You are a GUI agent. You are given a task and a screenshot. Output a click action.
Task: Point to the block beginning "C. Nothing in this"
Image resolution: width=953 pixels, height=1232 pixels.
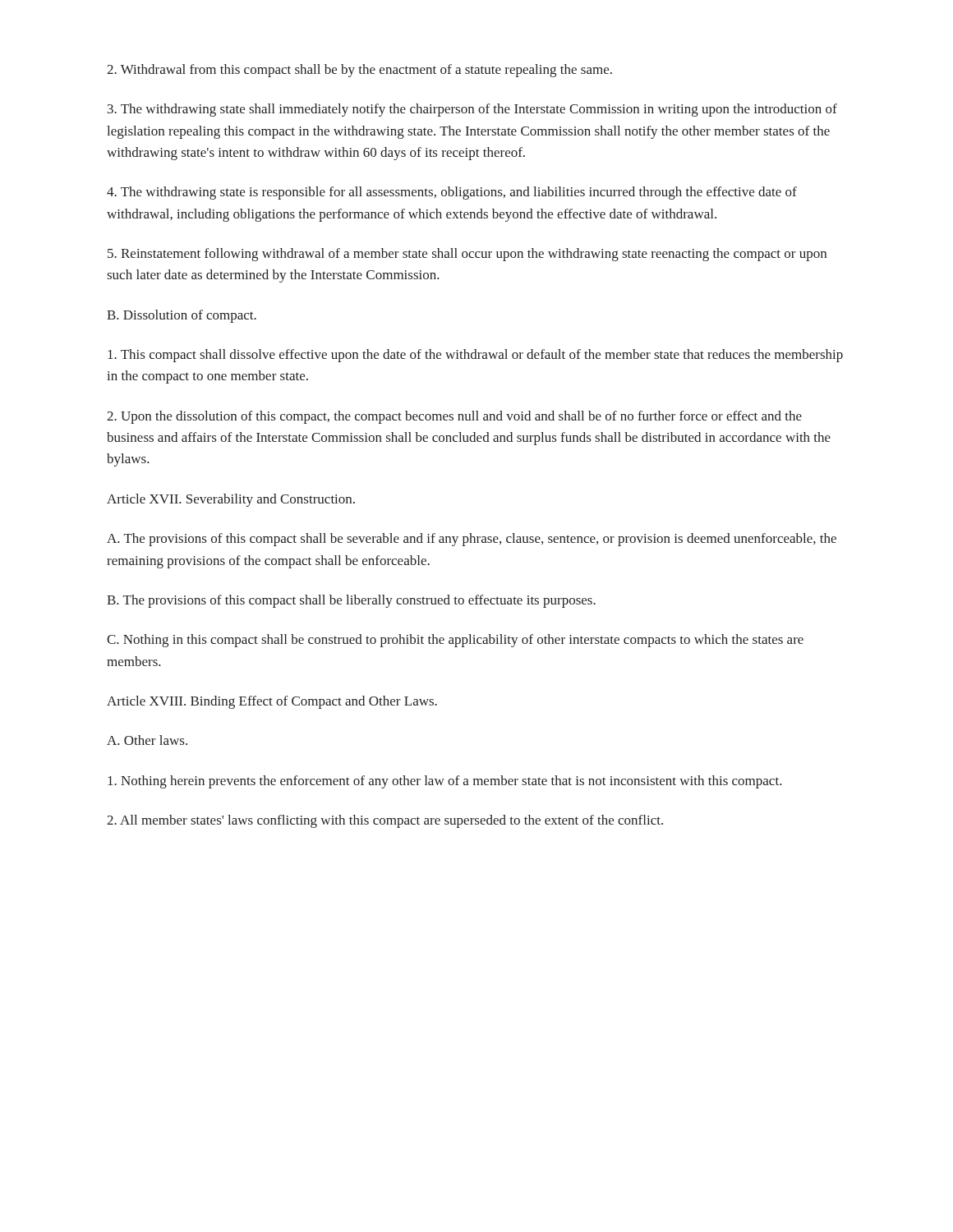pos(455,650)
